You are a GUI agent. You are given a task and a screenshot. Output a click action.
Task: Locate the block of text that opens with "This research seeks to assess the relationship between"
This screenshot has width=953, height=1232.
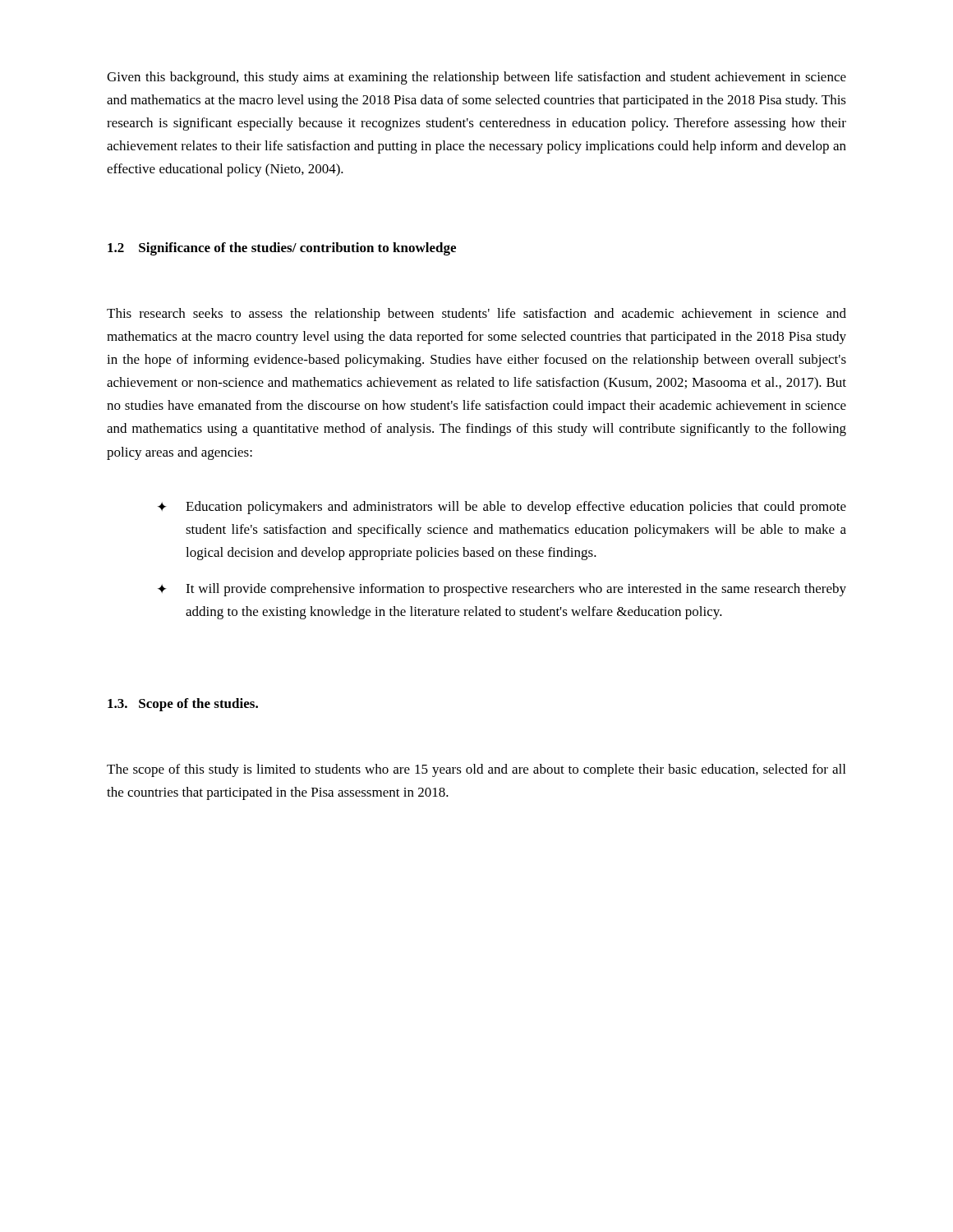point(476,383)
